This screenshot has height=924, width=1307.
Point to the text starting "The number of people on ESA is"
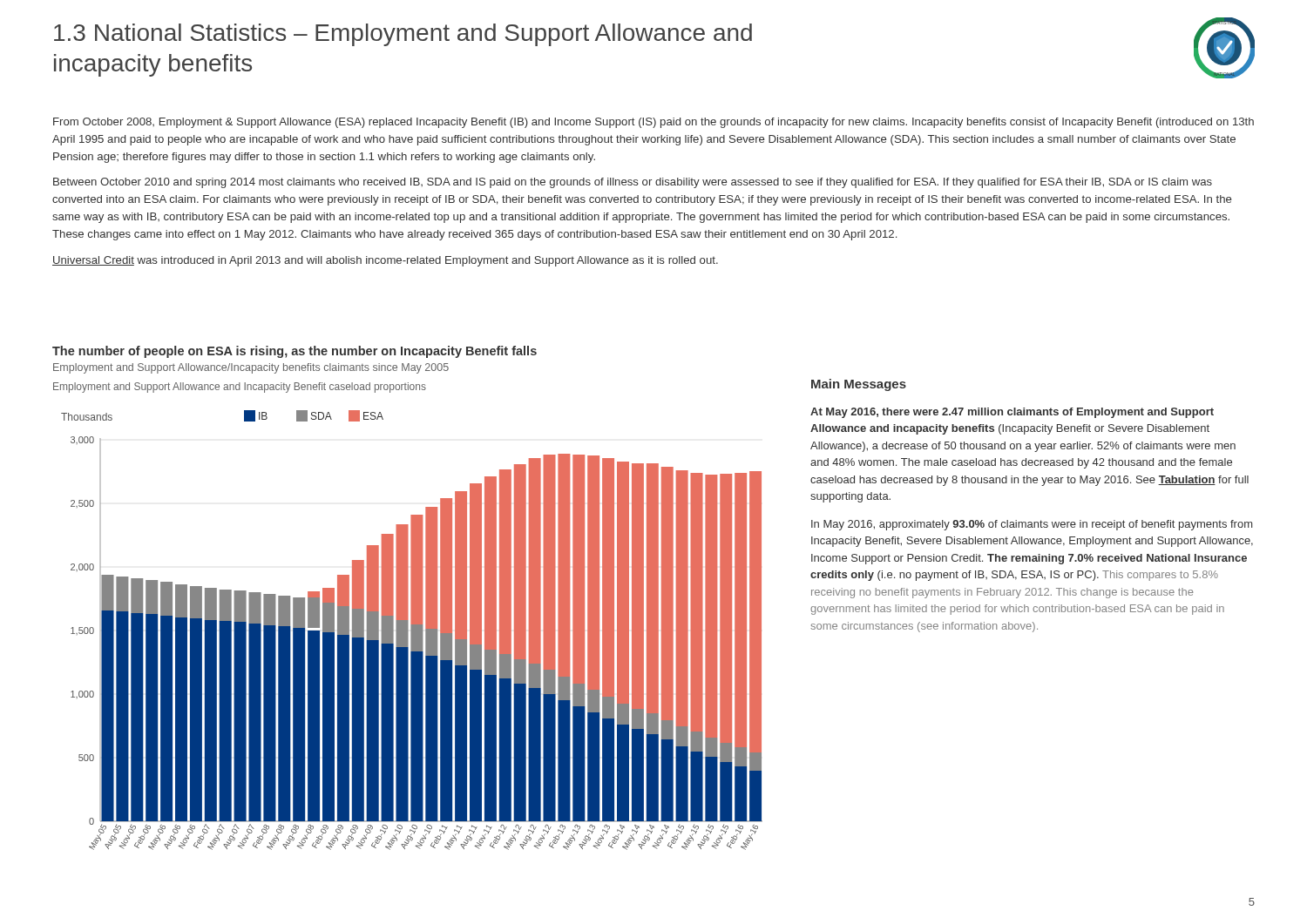click(295, 351)
